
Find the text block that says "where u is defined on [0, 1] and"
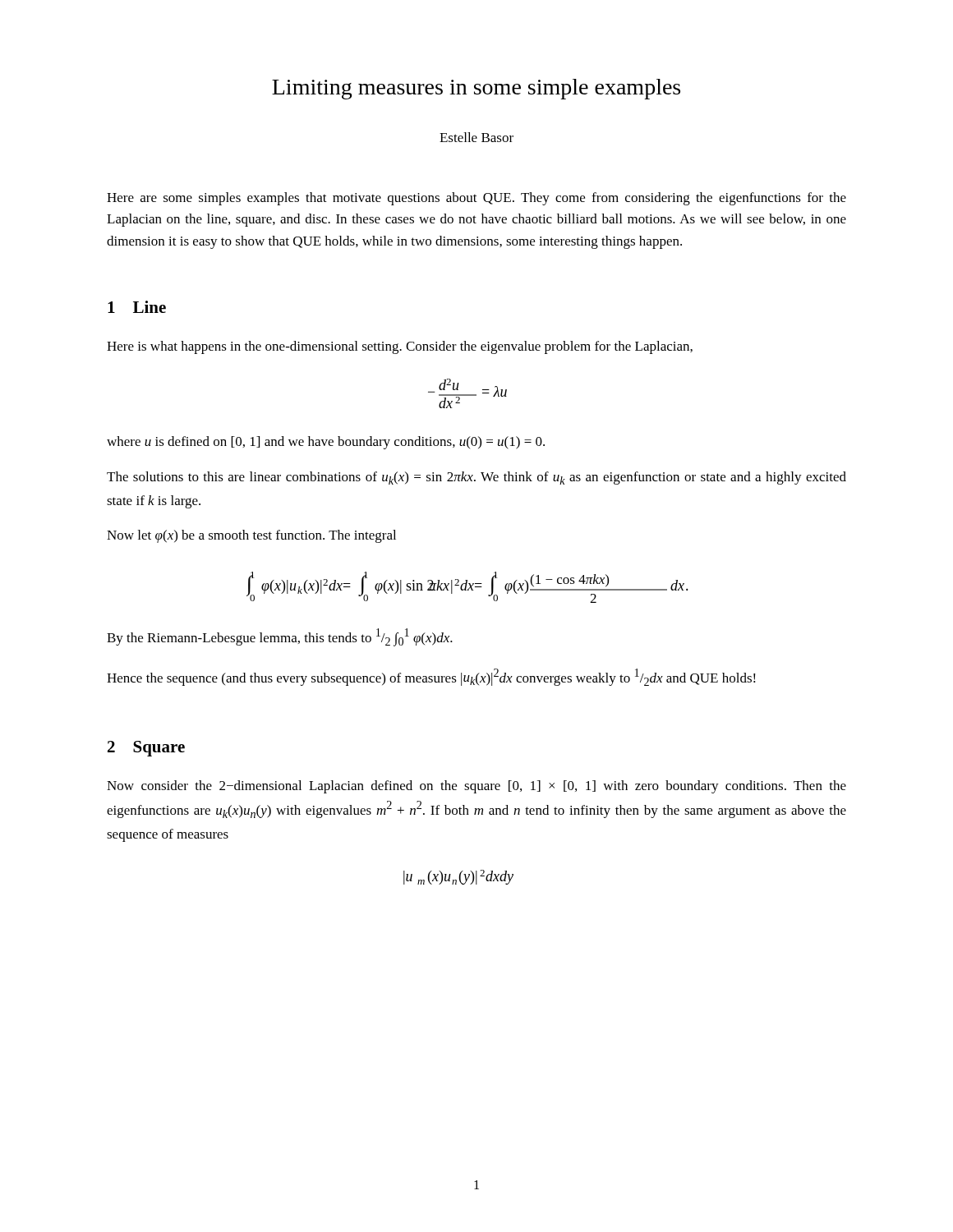tap(326, 442)
